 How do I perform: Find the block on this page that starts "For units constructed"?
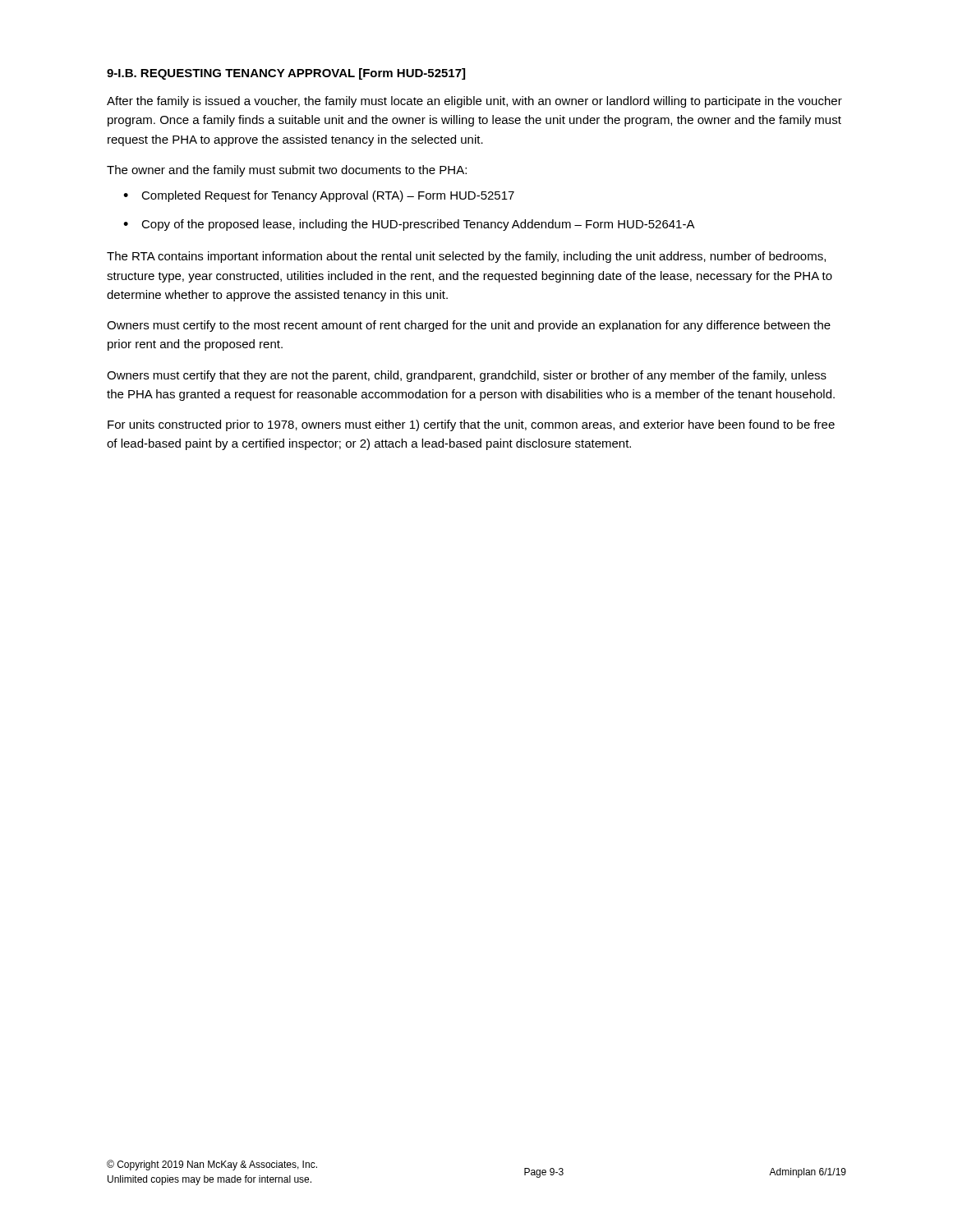click(471, 434)
